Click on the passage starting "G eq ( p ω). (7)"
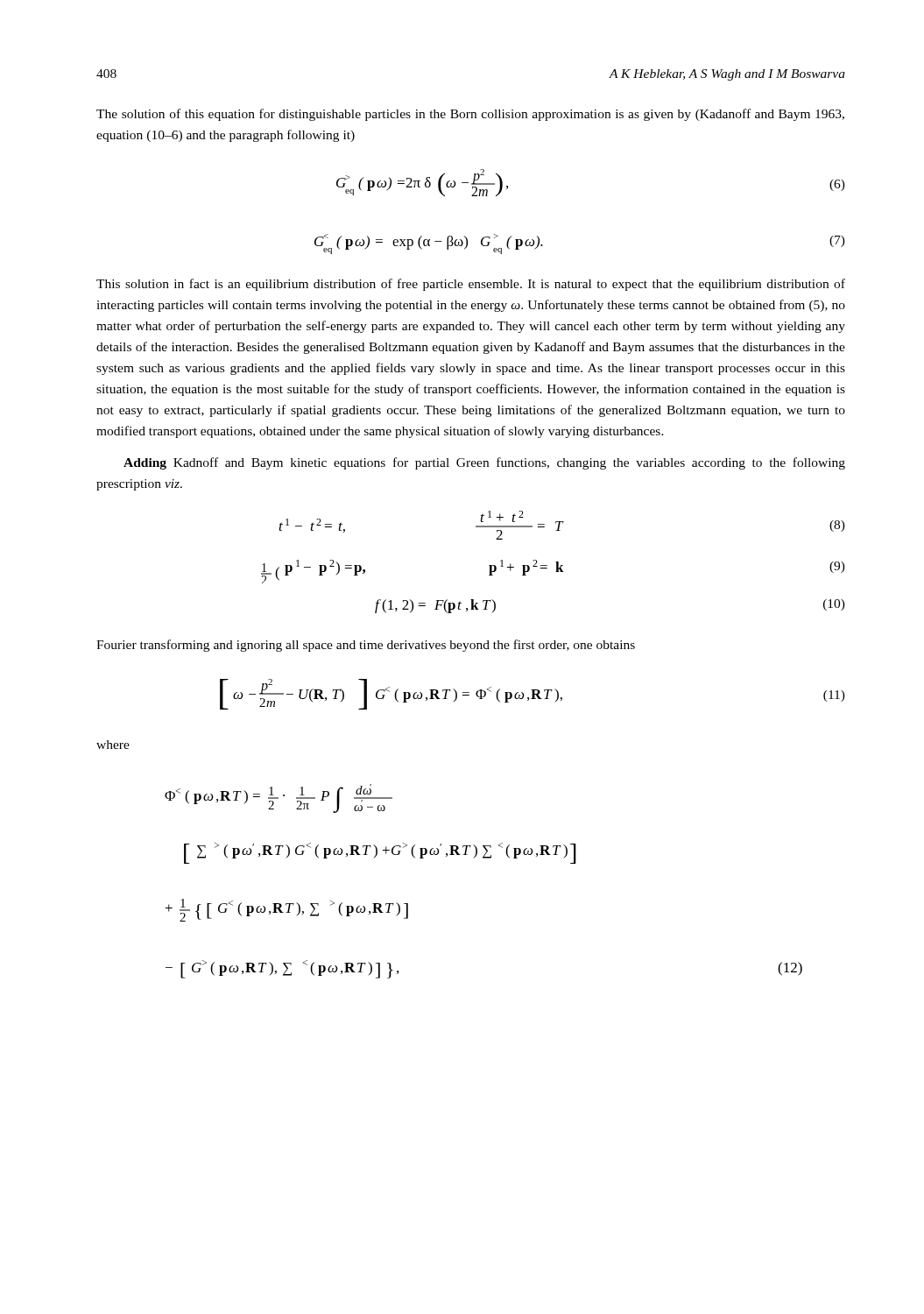The image size is (924, 1314). point(471,240)
